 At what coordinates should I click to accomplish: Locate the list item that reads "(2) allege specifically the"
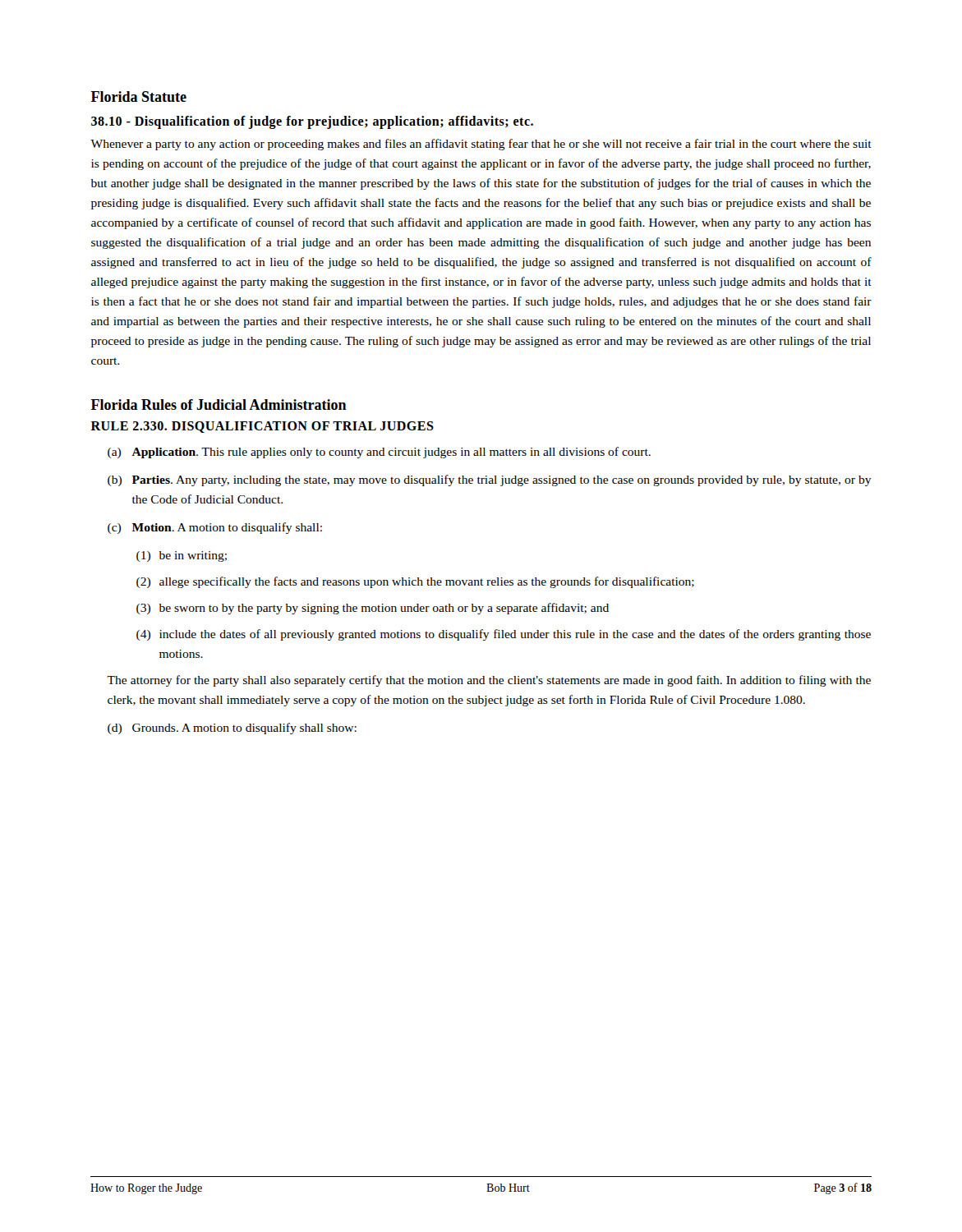point(481,582)
